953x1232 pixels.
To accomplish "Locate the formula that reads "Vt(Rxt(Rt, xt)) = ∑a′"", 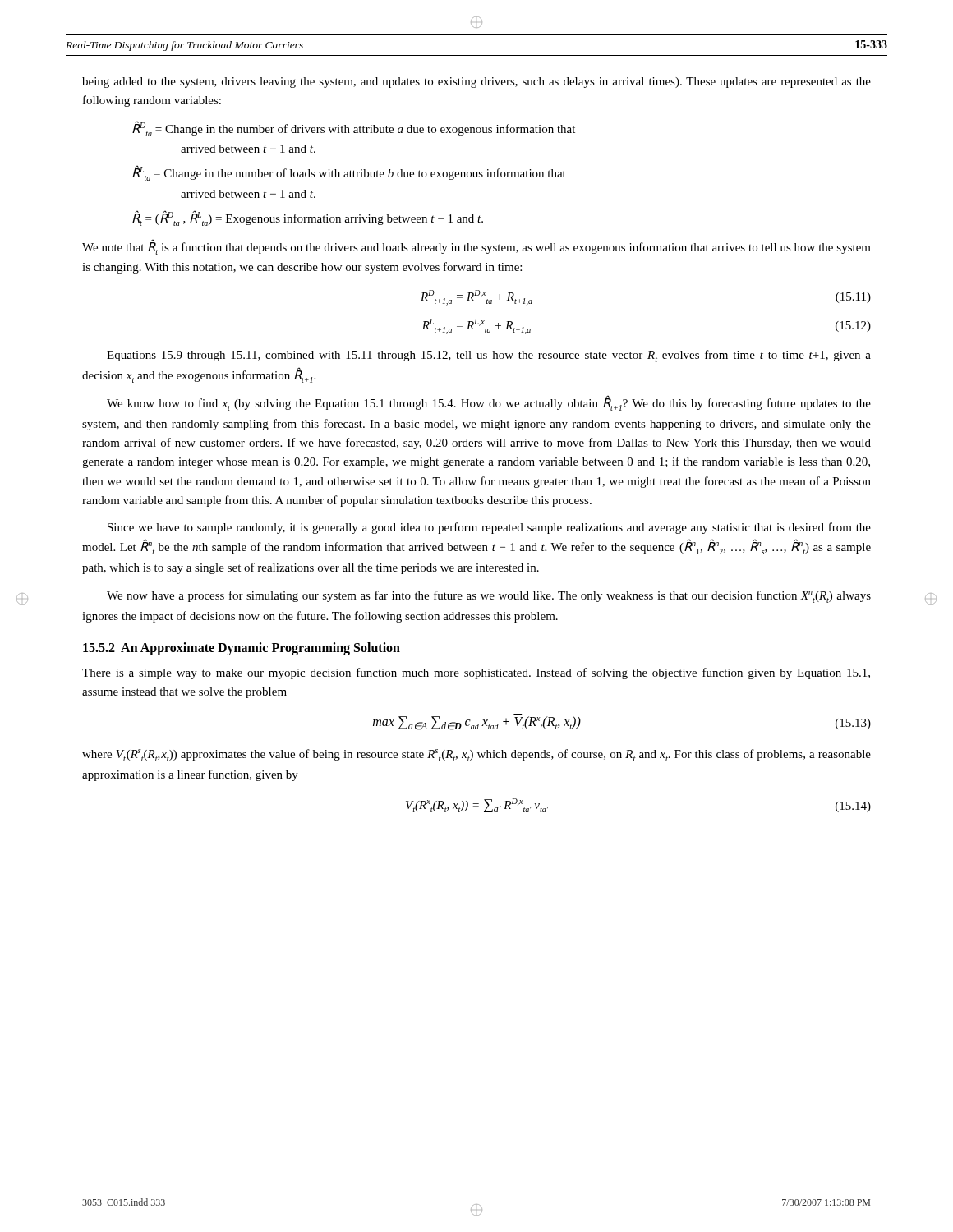I will pyautogui.click(x=488, y=804).
